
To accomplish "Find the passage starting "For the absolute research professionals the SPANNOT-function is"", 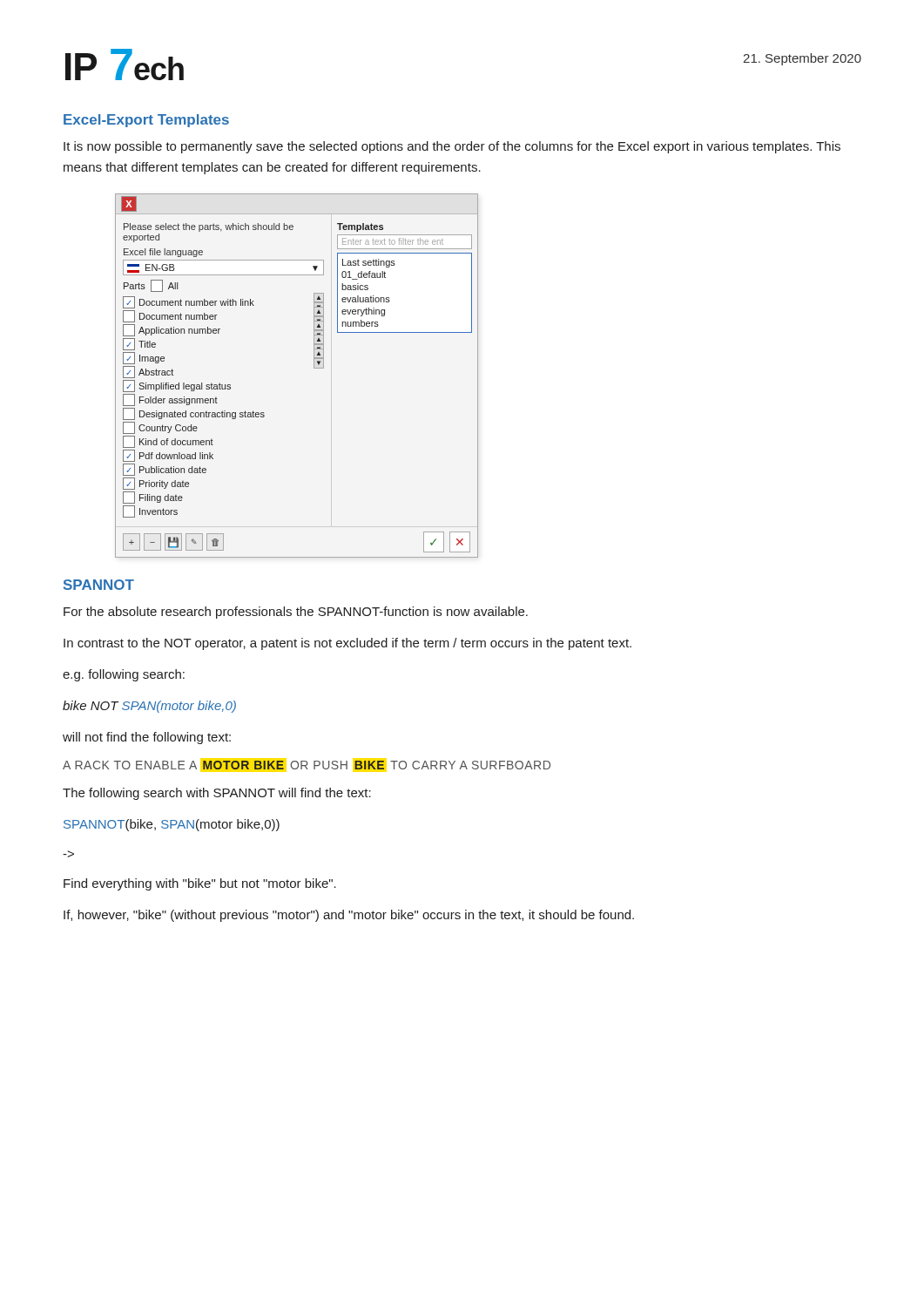I will pos(296,611).
